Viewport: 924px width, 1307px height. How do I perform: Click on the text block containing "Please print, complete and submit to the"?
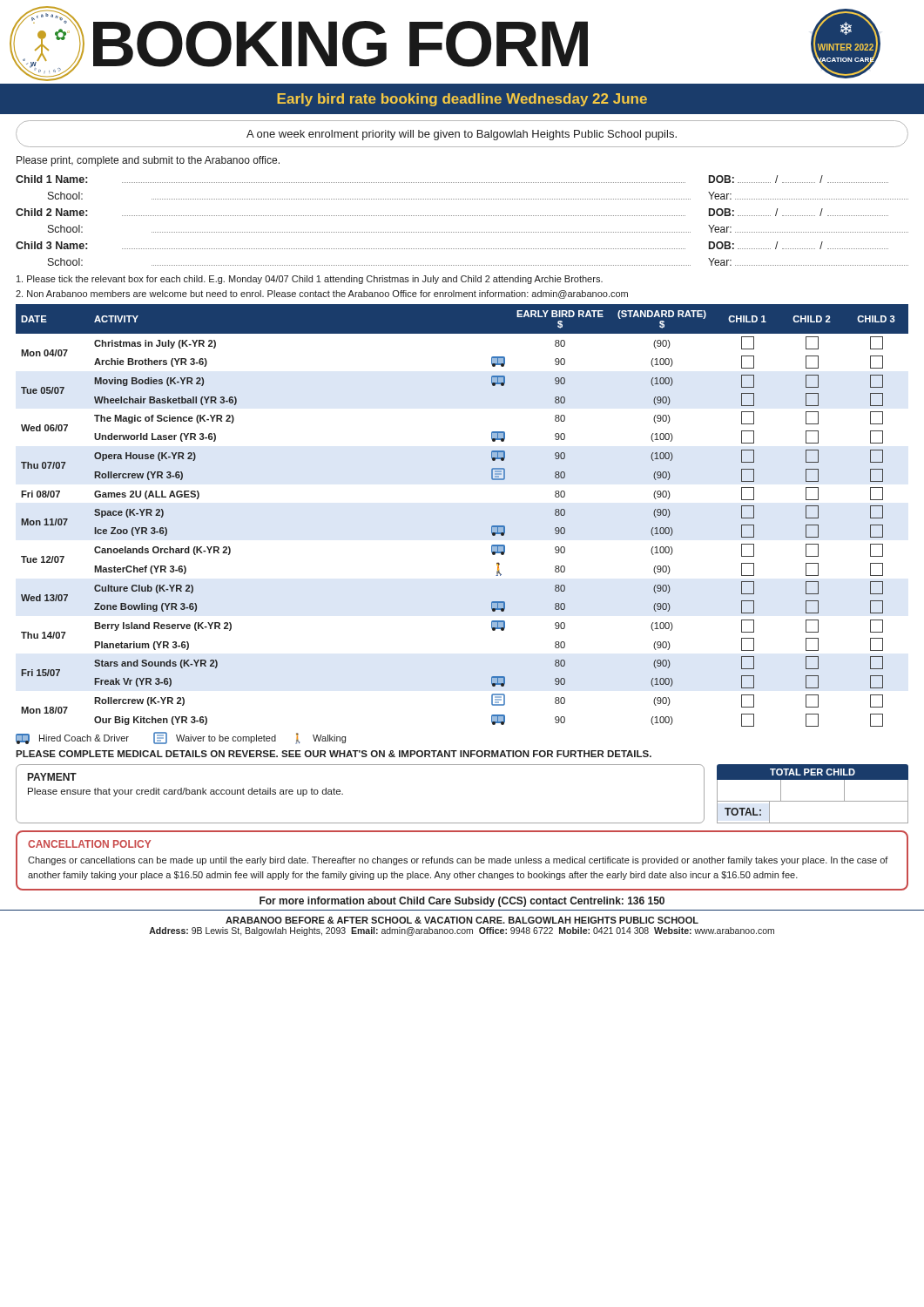462,211
